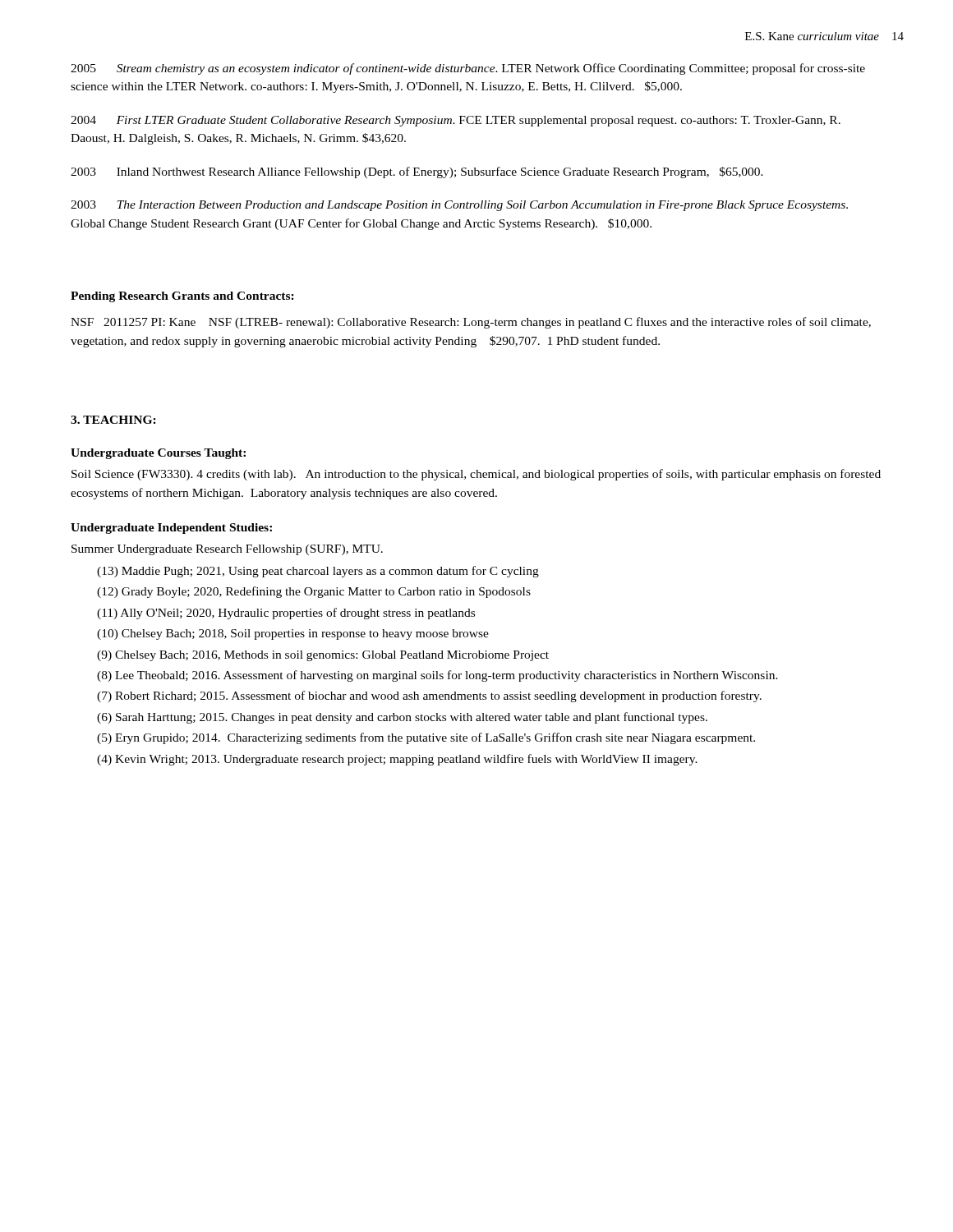Image resolution: width=953 pixels, height=1232 pixels.
Task: Locate the passage starting "(4) Kevin Wright; 2013. Undergraduate"
Action: pyautogui.click(x=397, y=758)
